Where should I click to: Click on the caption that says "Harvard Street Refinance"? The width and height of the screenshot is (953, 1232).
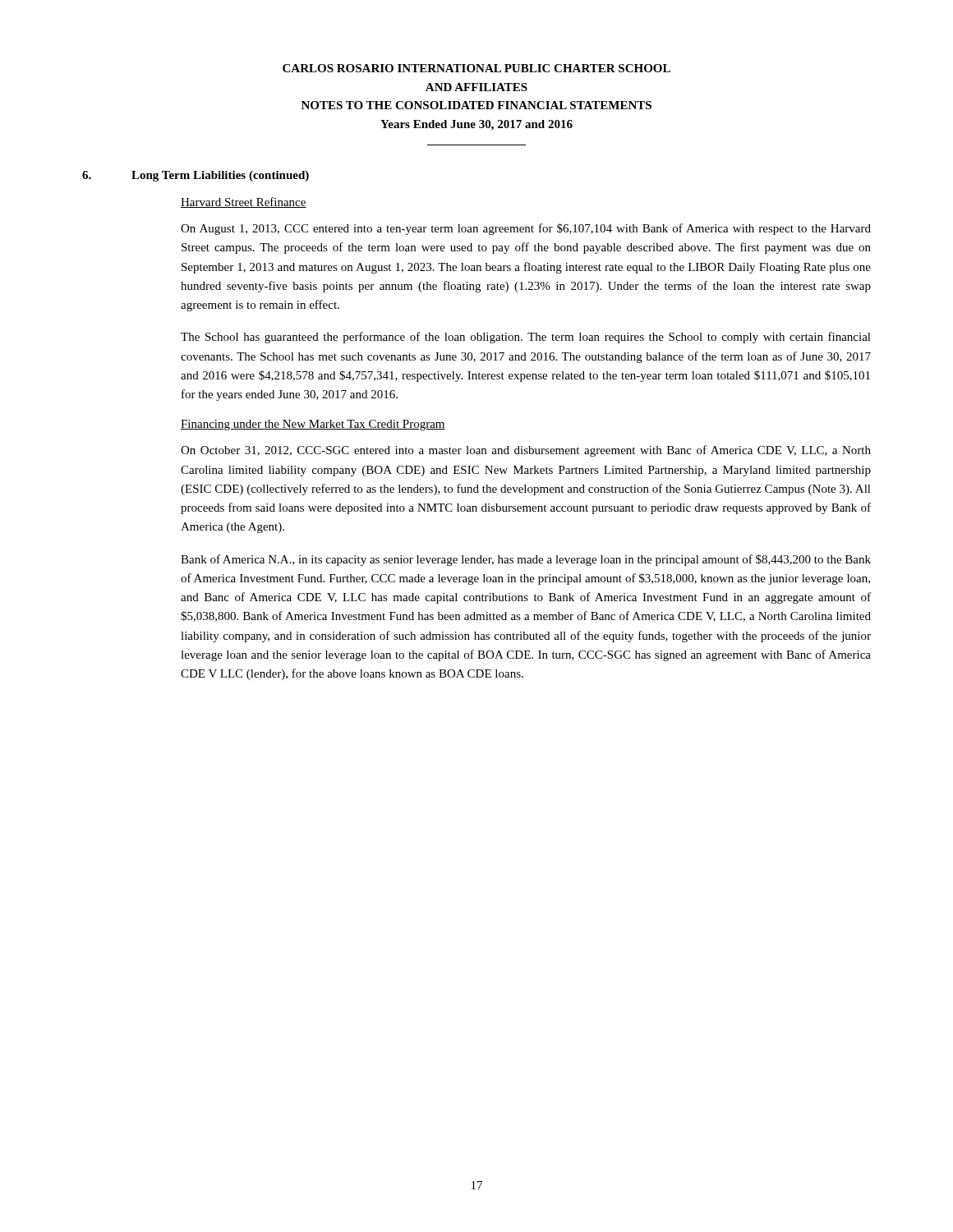pyautogui.click(x=243, y=202)
